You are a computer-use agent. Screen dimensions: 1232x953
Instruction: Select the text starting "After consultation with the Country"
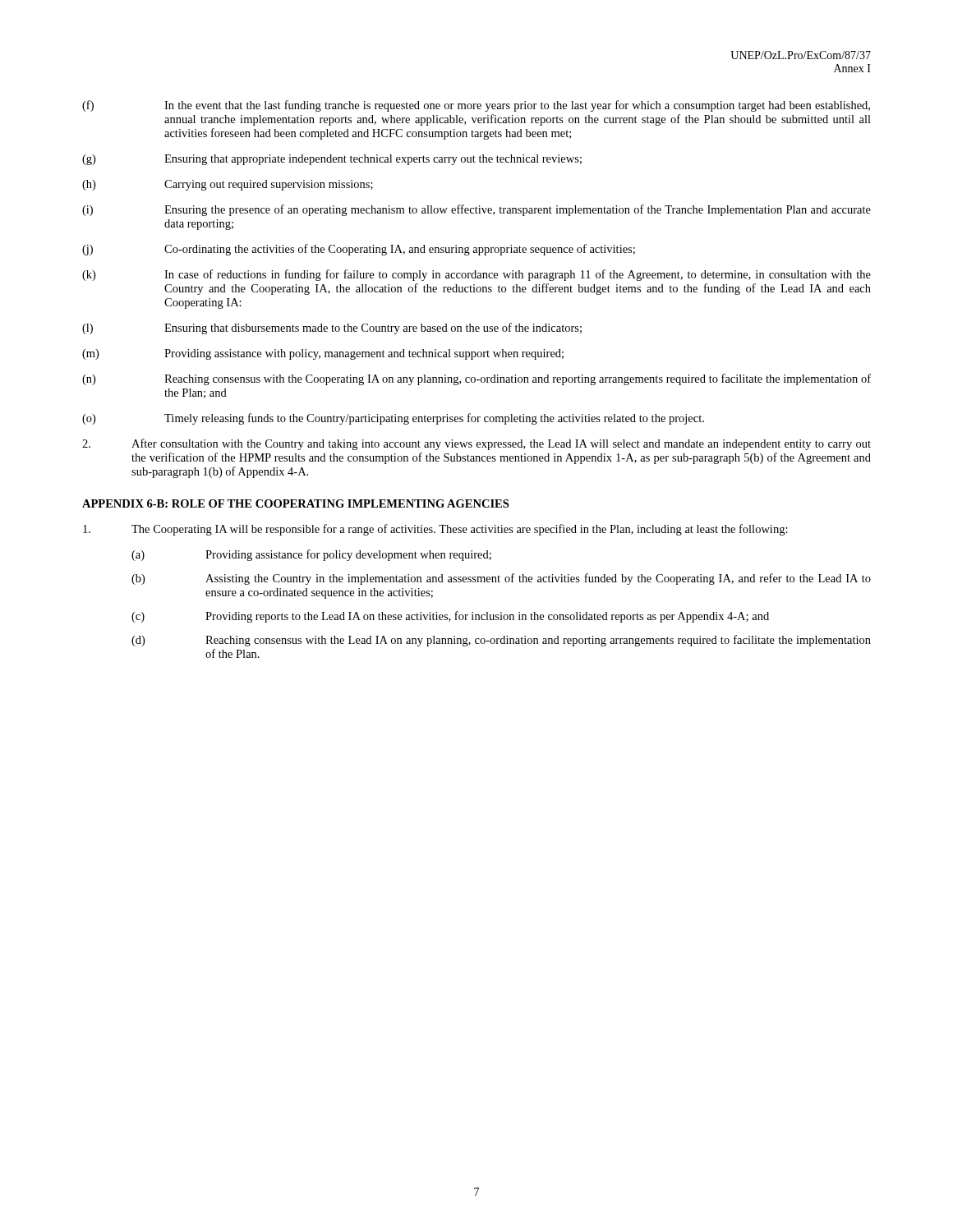coord(476,458)
